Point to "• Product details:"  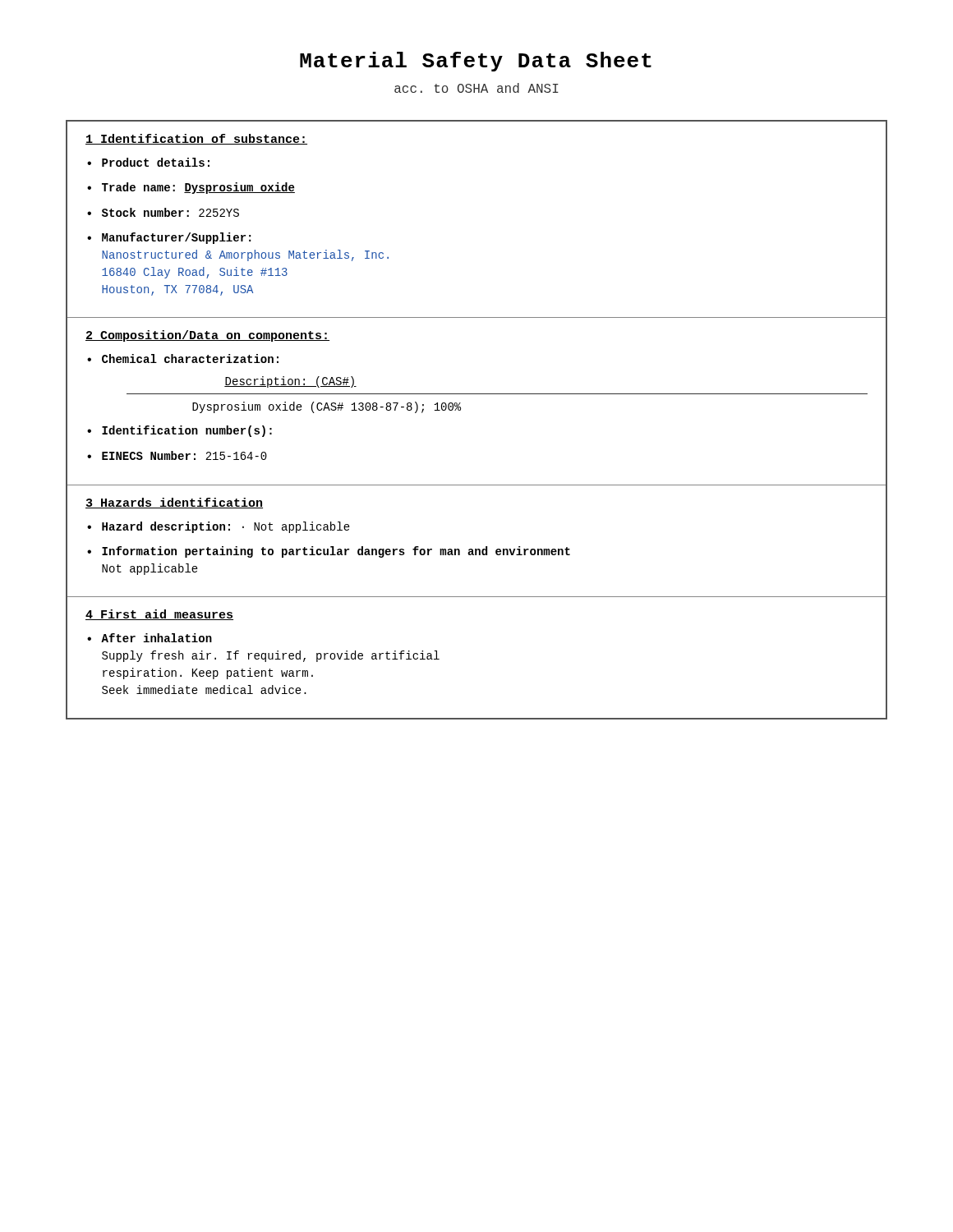(x=148, y=162)
